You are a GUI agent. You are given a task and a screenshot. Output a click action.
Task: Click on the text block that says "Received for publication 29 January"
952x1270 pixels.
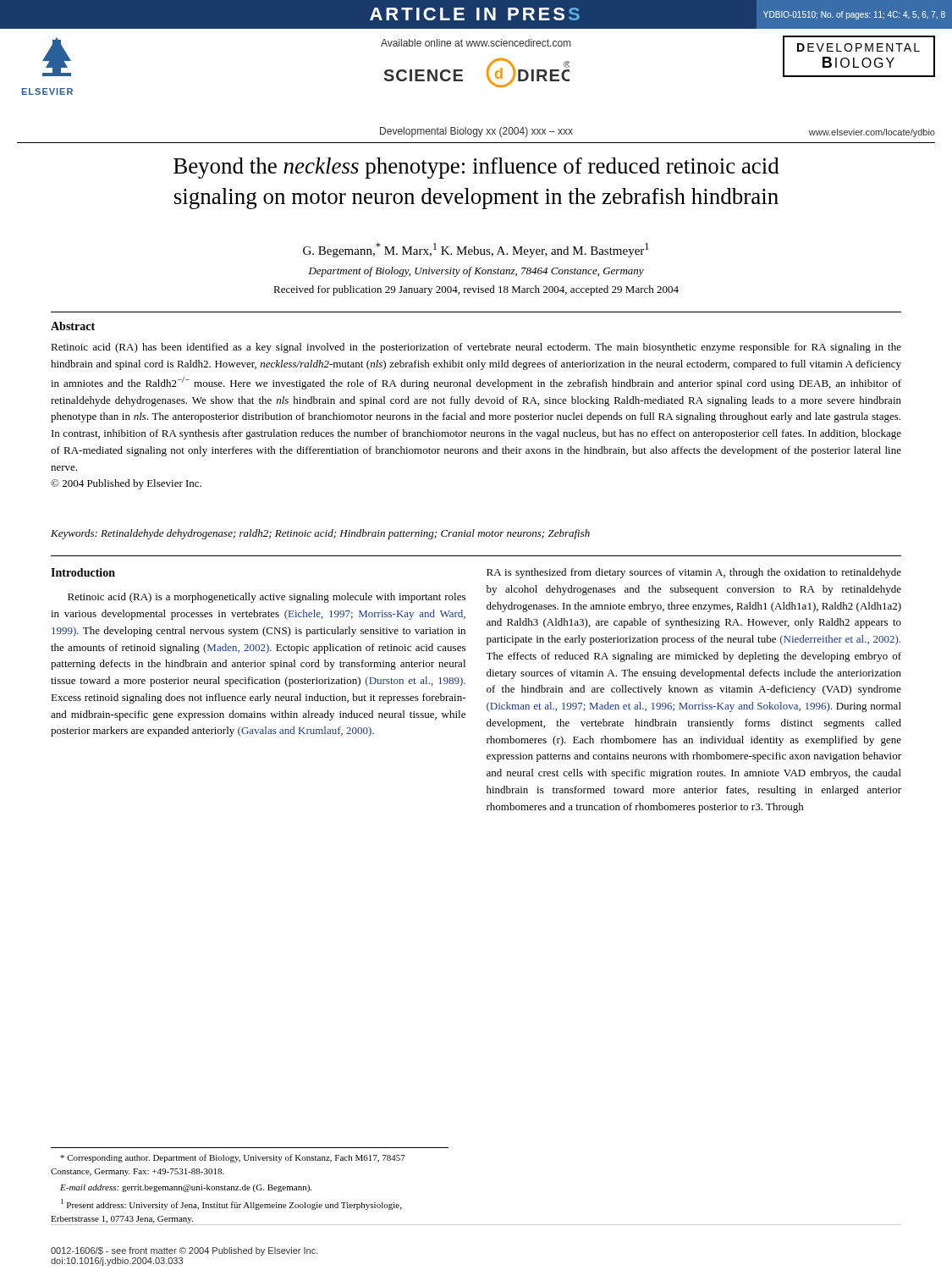(x=476, y=289)
